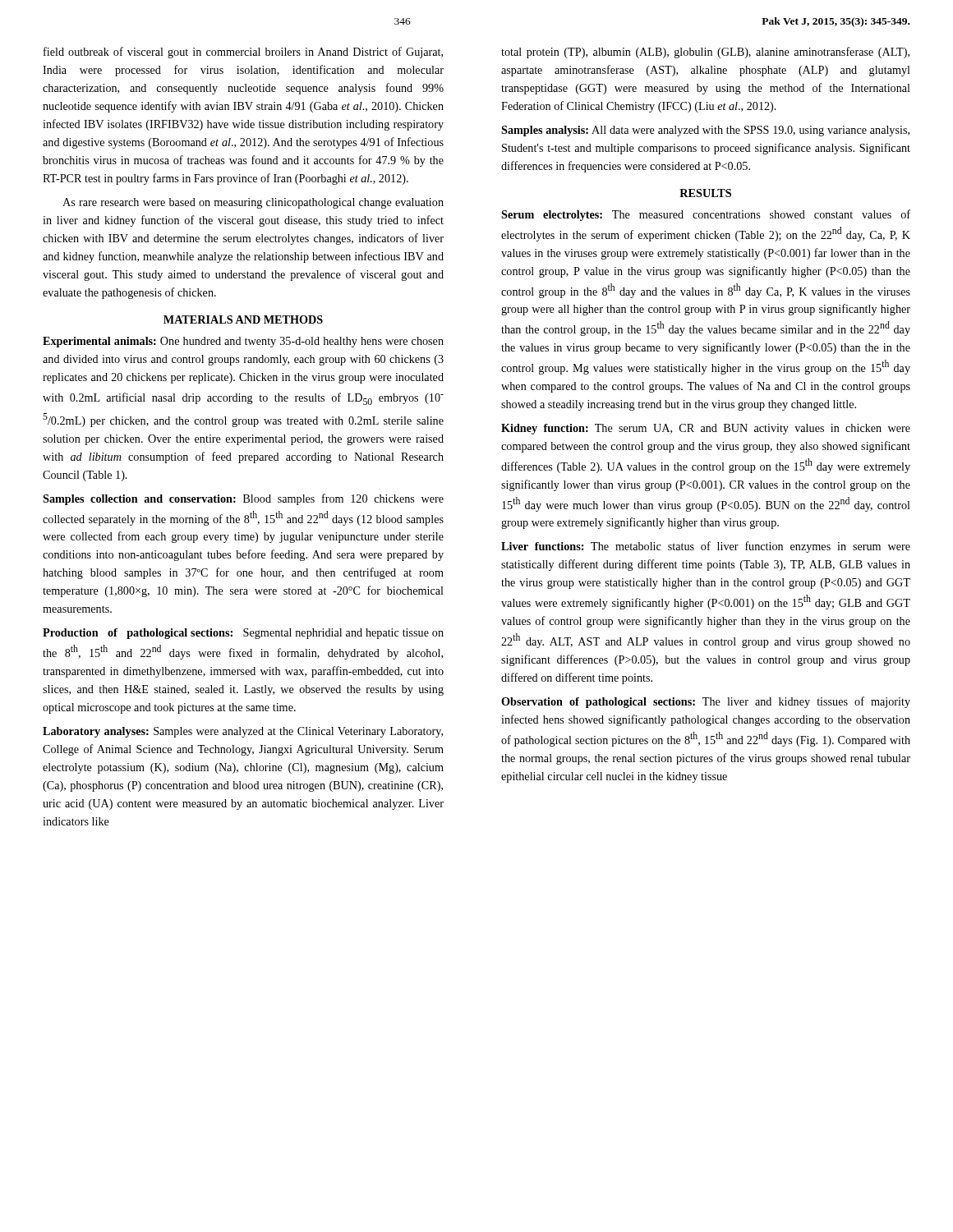The height and width of the screenshot is (1232, 953).
Task: Where is the passage that starts "Laboratory analyses: Samples were analyzed at the"?
Action: tap(243, 776)
